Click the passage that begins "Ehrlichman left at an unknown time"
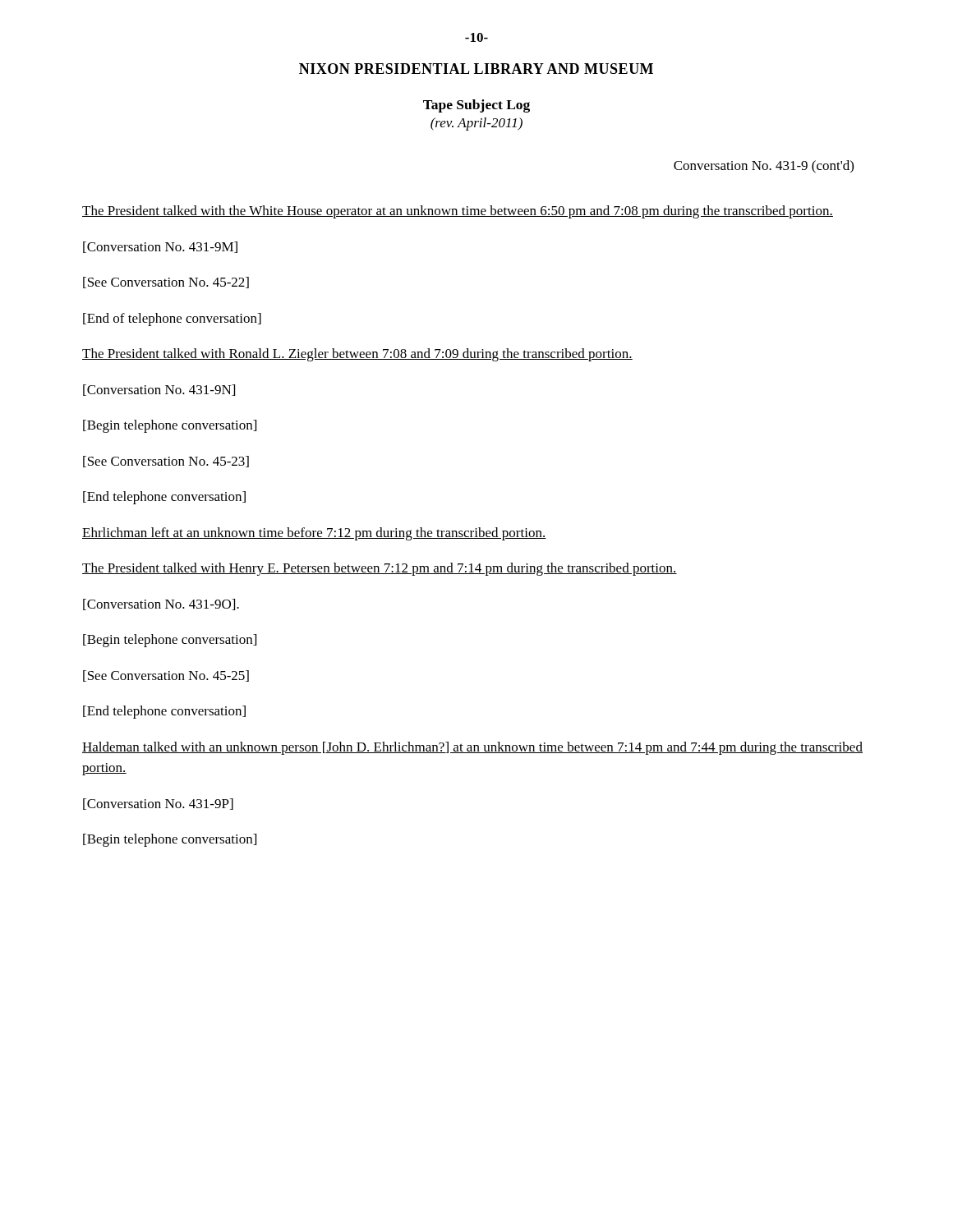Image resolution: width=953 pixels, height=1232 pixels. [x=314, y=532]
